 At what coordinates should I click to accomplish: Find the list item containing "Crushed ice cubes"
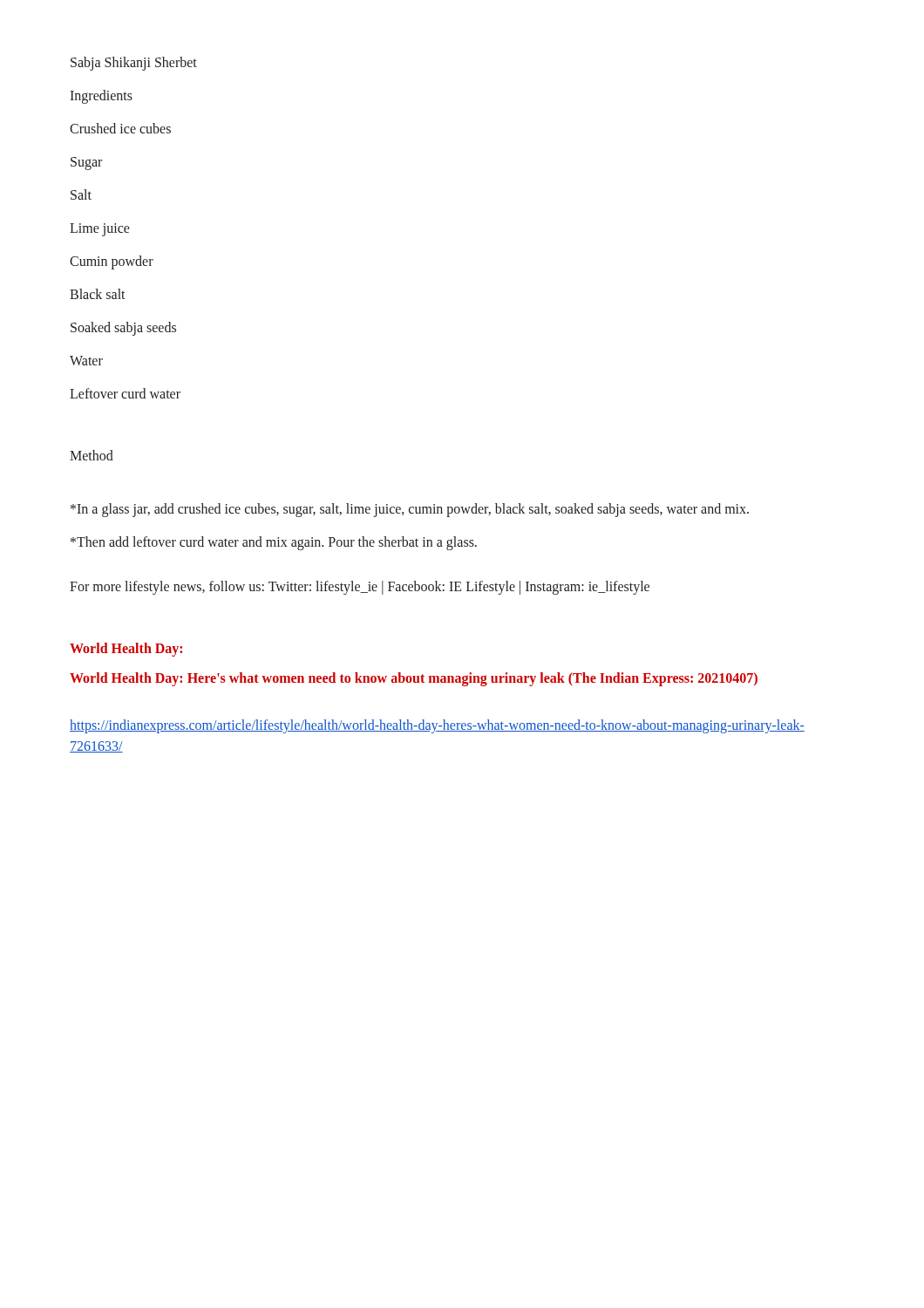pyautogui.click(x=120, y=129)
